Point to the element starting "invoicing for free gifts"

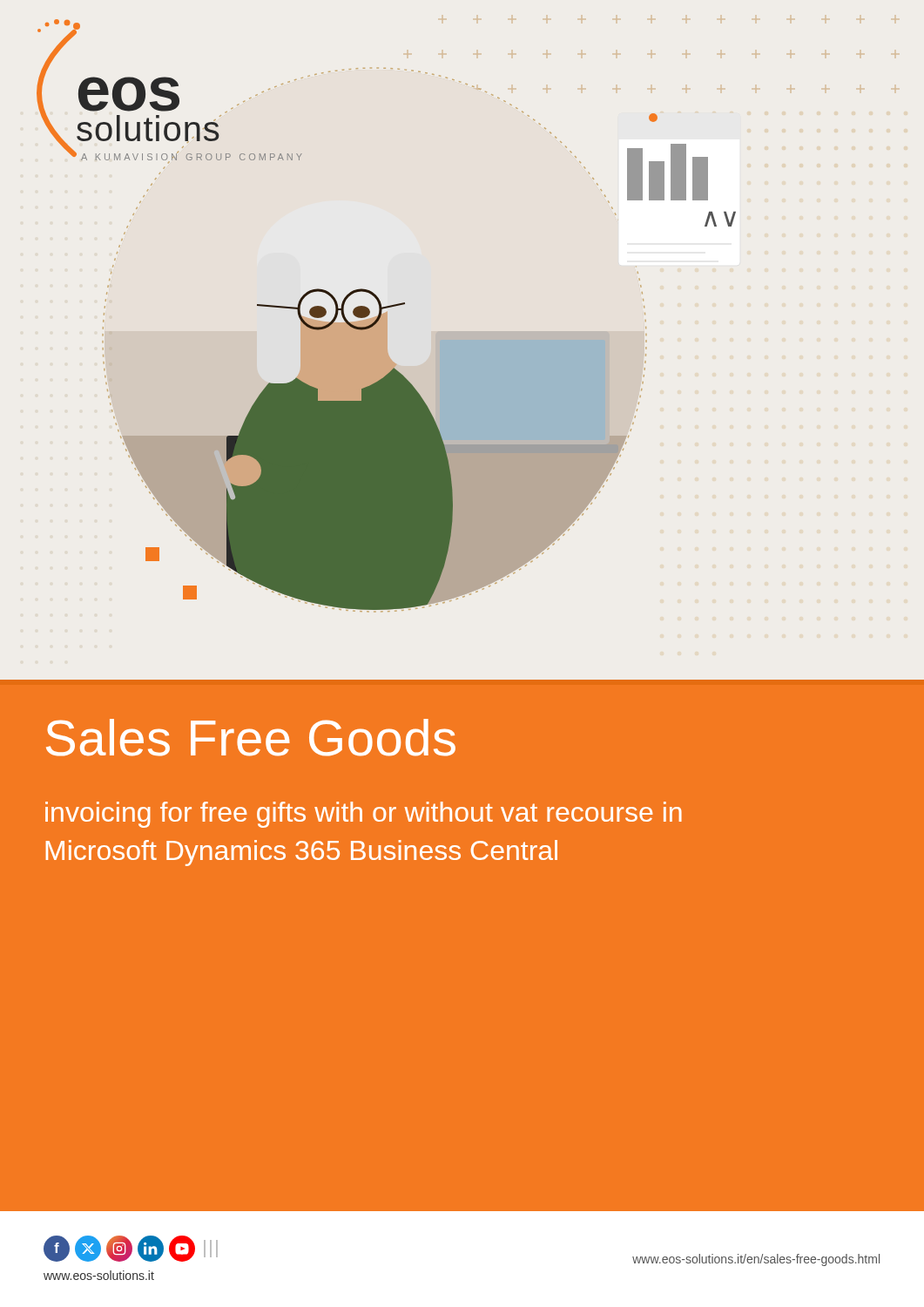[x=363, y=831]
